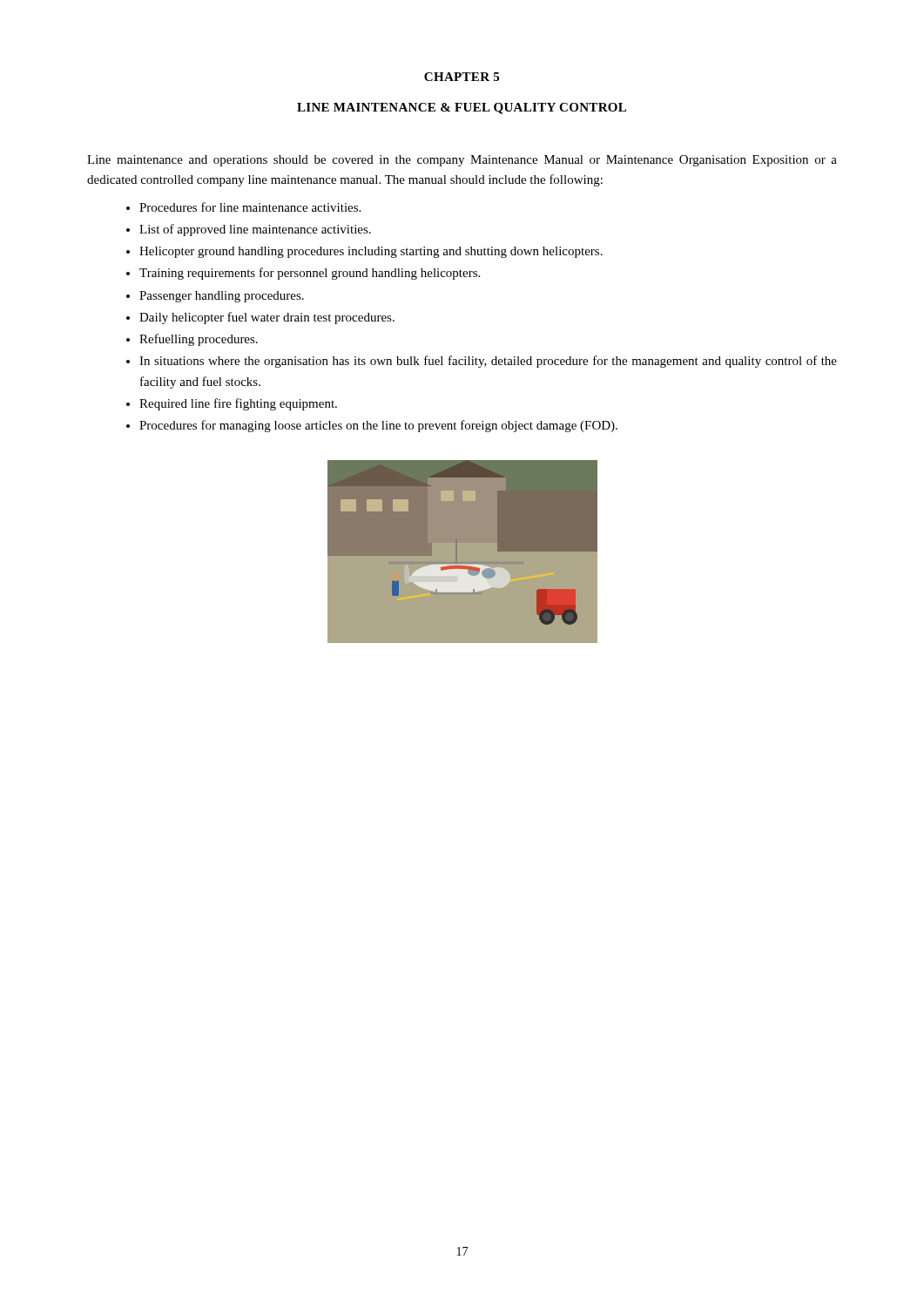924x1307 pixels.
Task: Click on the text block starting "List of approved line maintenance activities."
Action: 255,230
